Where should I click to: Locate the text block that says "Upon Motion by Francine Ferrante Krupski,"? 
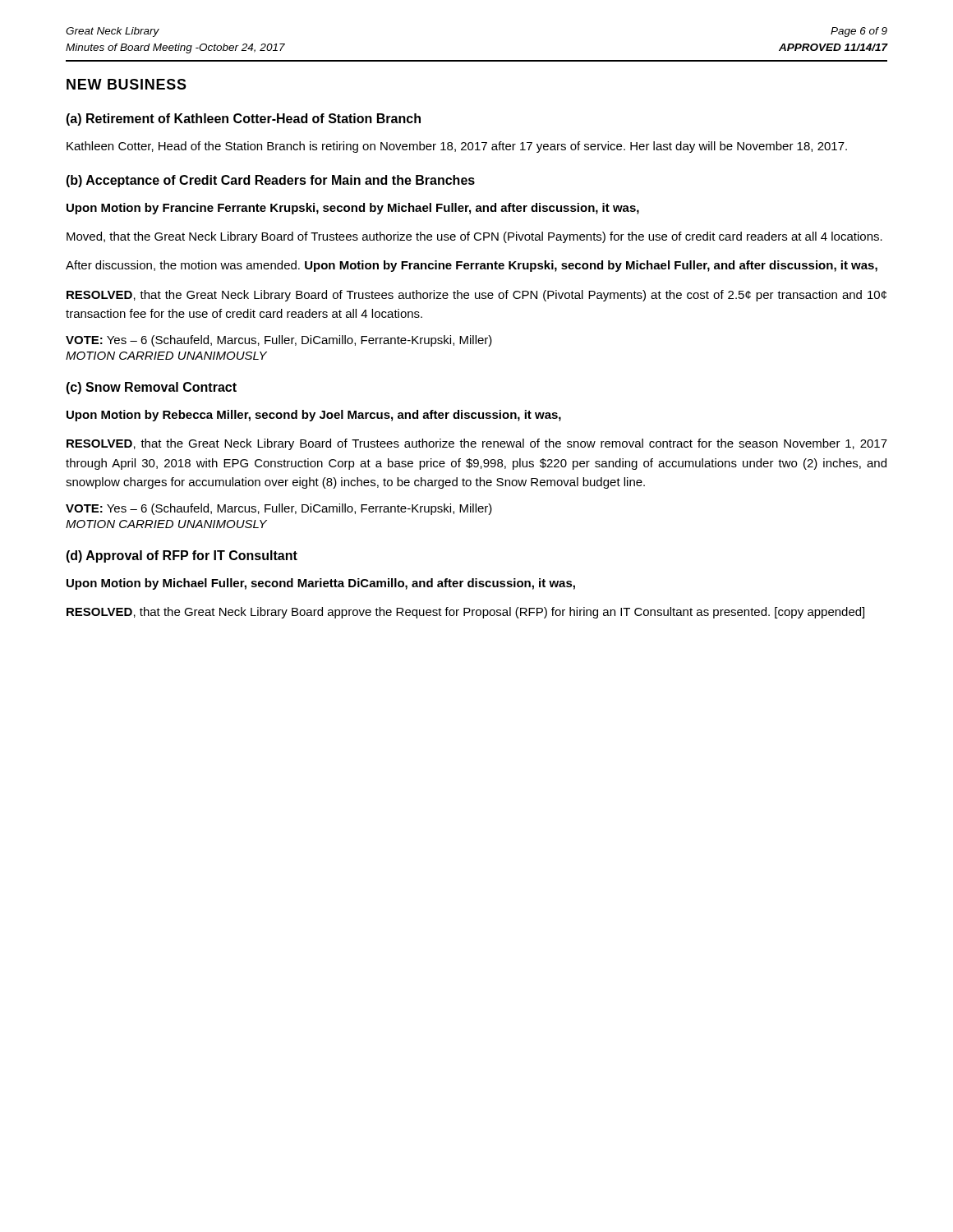coord(353,207)
